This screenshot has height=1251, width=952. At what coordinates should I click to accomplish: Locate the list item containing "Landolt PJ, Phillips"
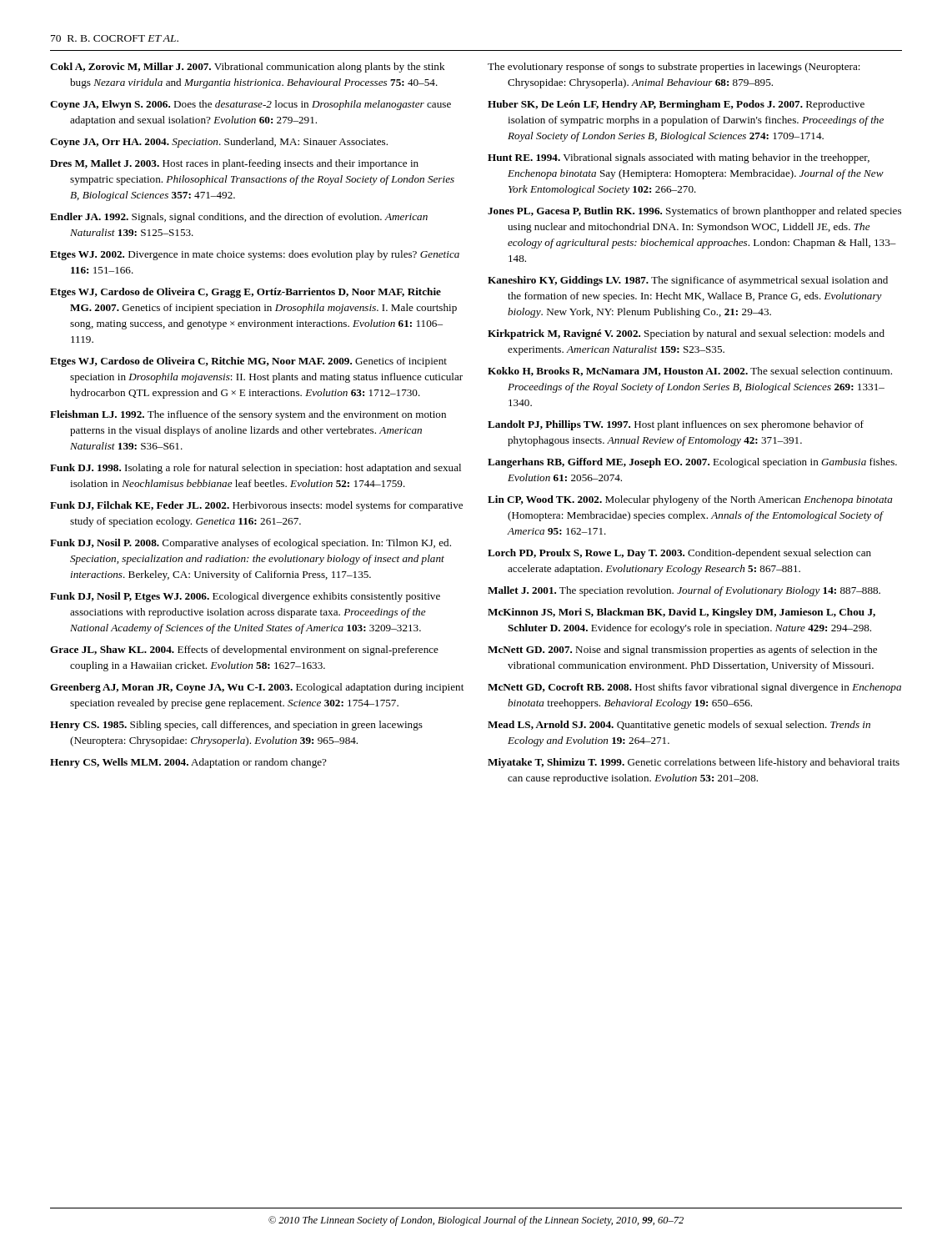tap(676, 432)
